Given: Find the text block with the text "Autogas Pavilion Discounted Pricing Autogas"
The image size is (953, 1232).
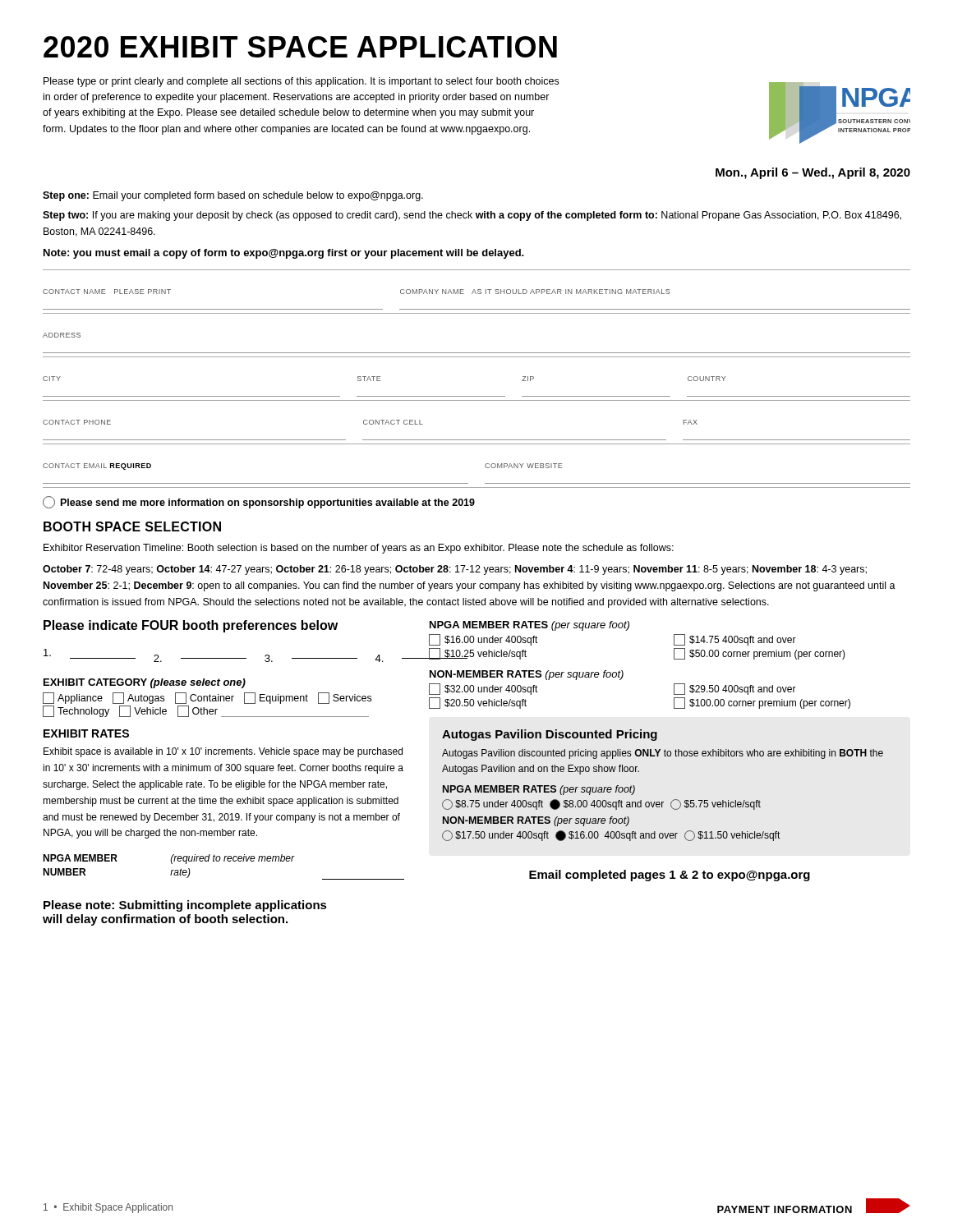Looking at the screenshot, I should [550, 735].
